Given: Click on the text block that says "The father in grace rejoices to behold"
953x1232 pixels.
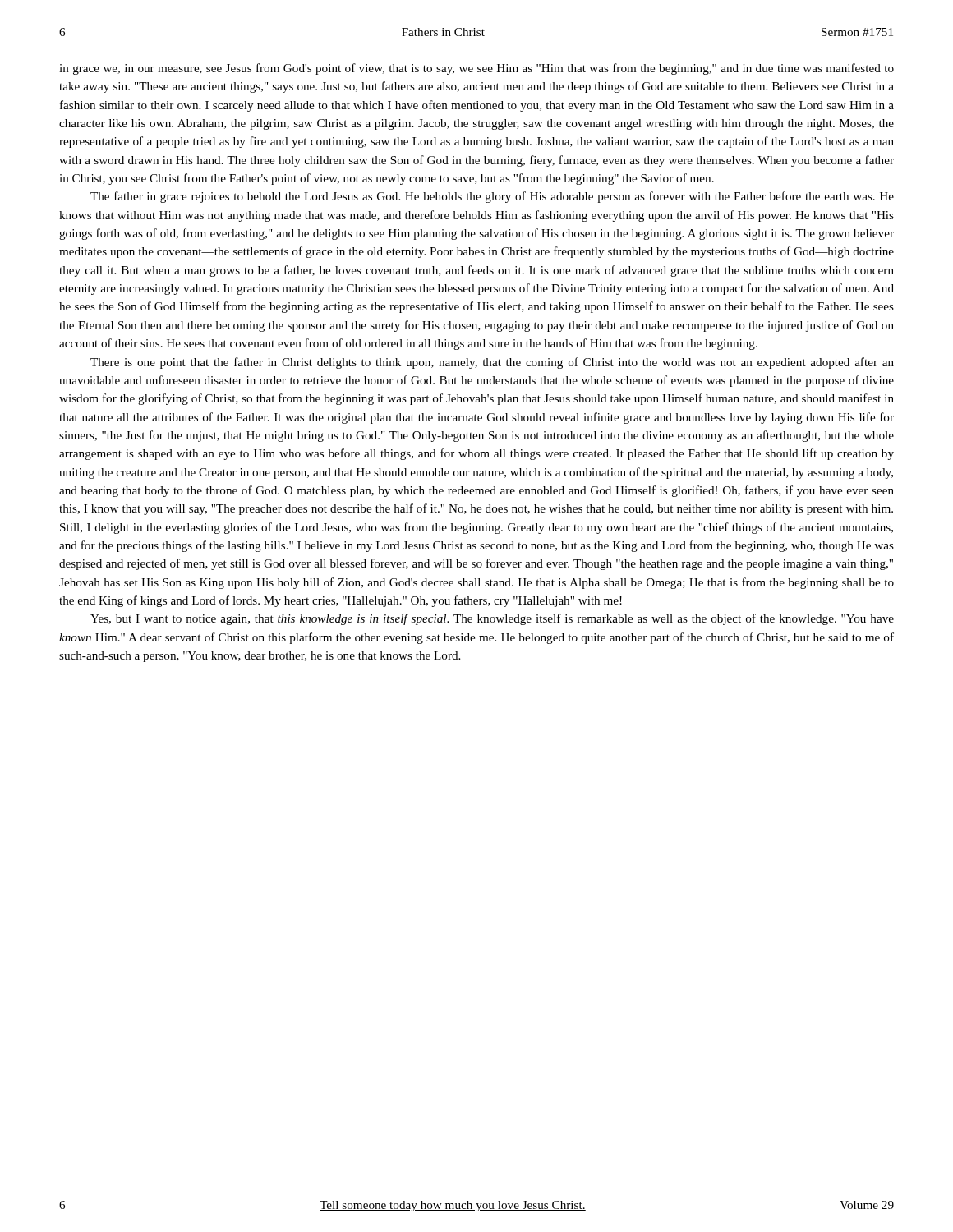Looking at the screenshot, I should [x=476, y=270].
